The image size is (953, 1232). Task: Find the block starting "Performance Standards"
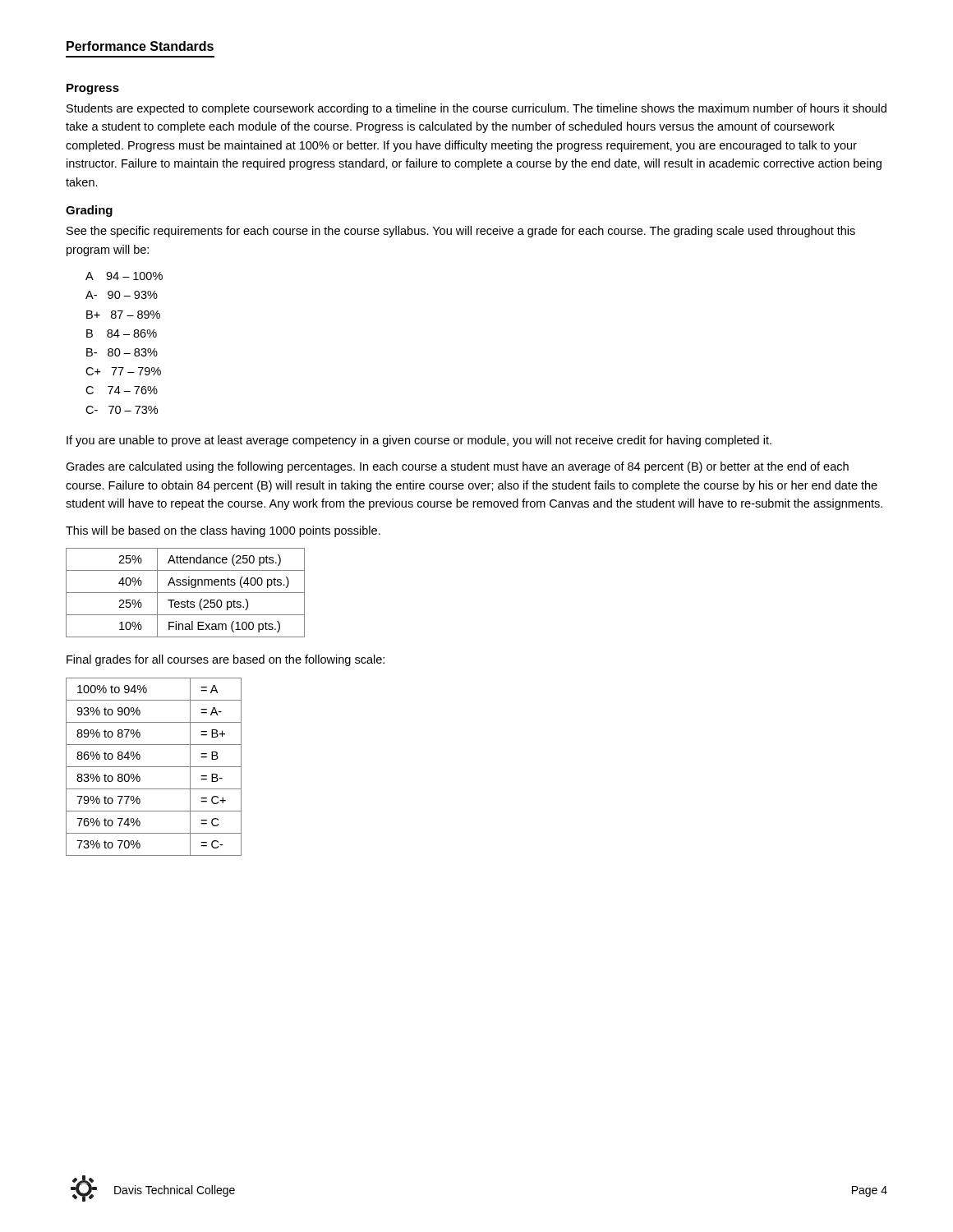140,48
